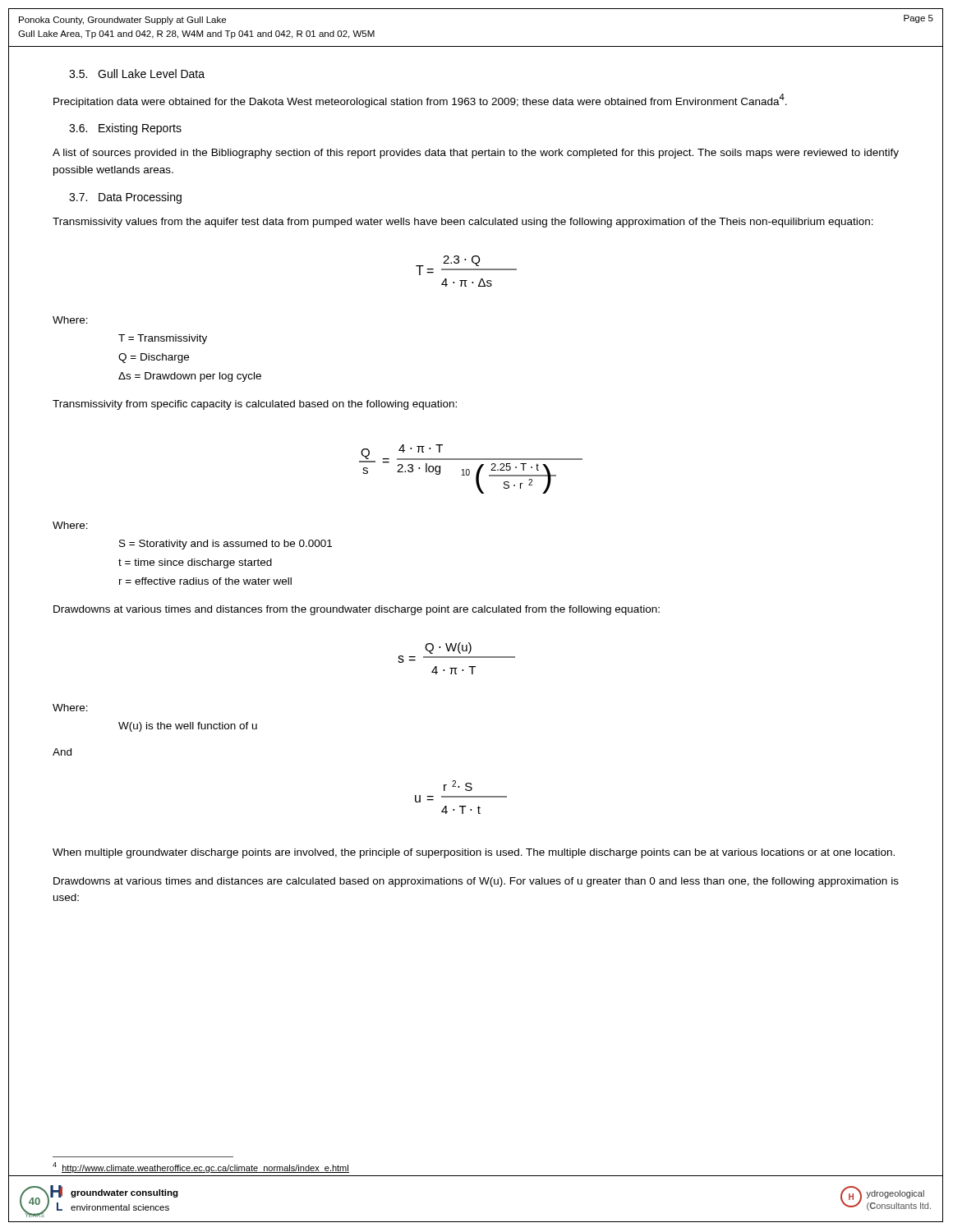Find the element starting "T = Transmissivity"
This screenshot has height=1232, width=953.
[163, 338]
